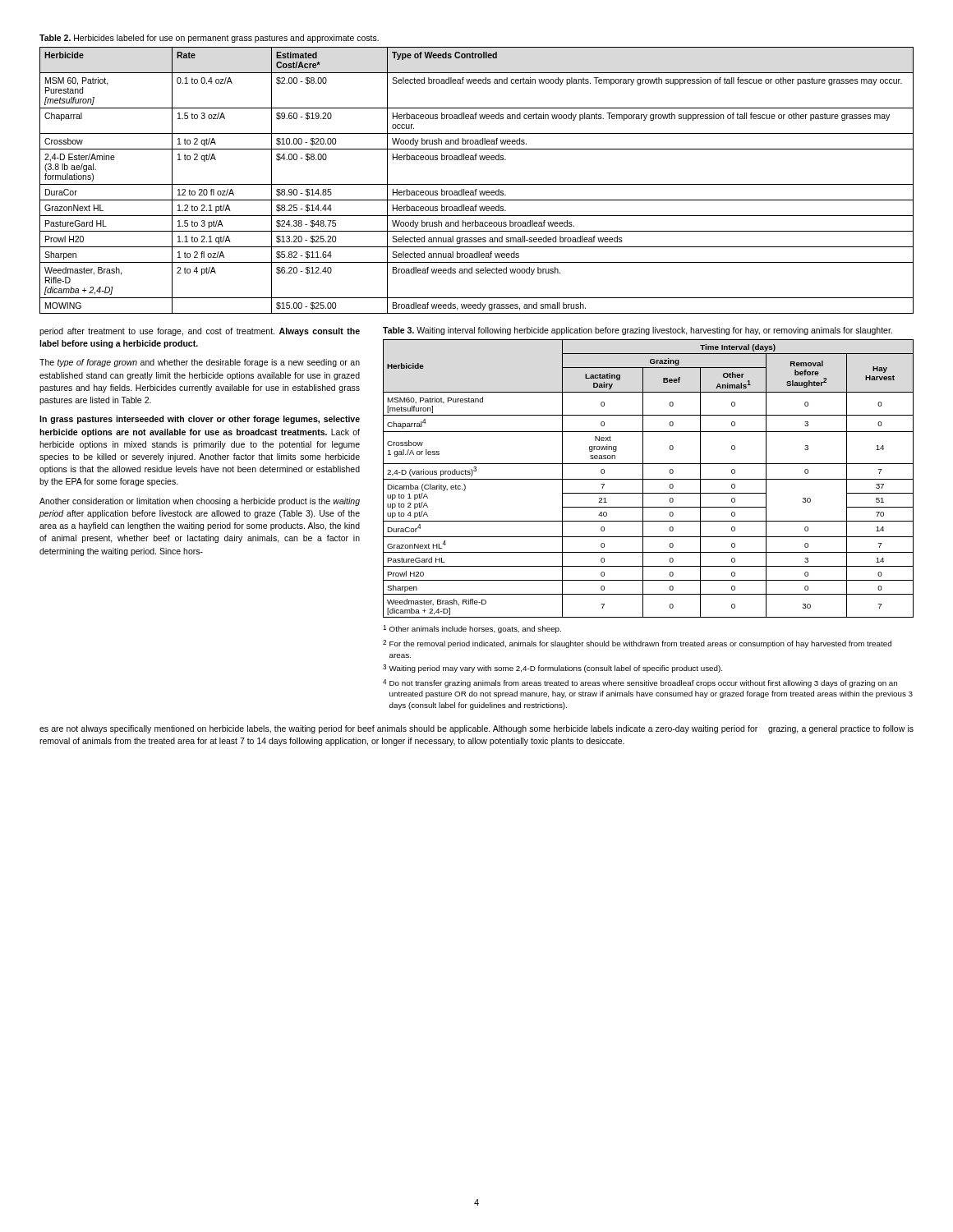
Task: Click on the text block with the text "Another consideration or limitation when choosing a herbicide"
Action: [x=200, y=526]
